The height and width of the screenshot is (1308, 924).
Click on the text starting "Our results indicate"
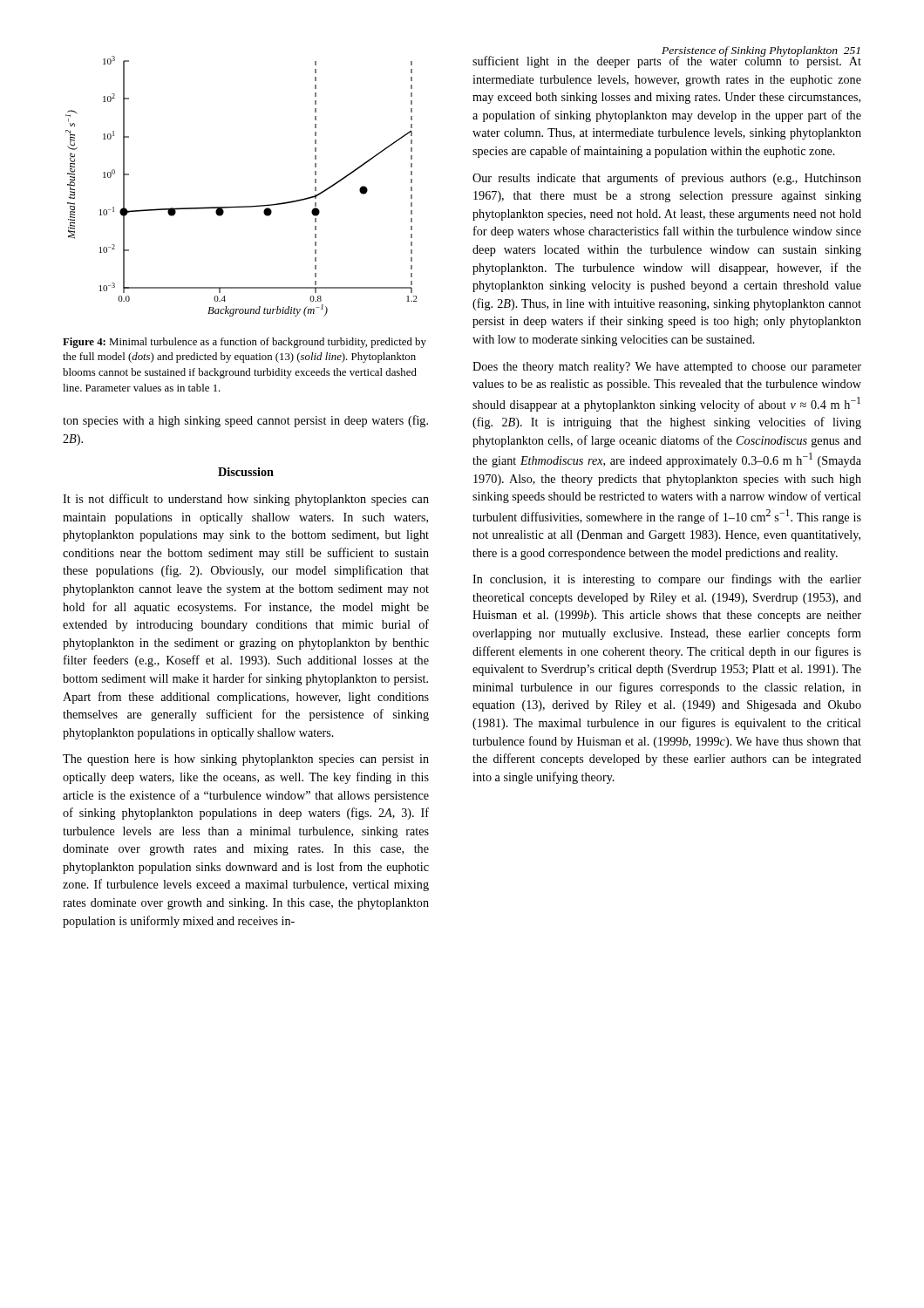667,258
